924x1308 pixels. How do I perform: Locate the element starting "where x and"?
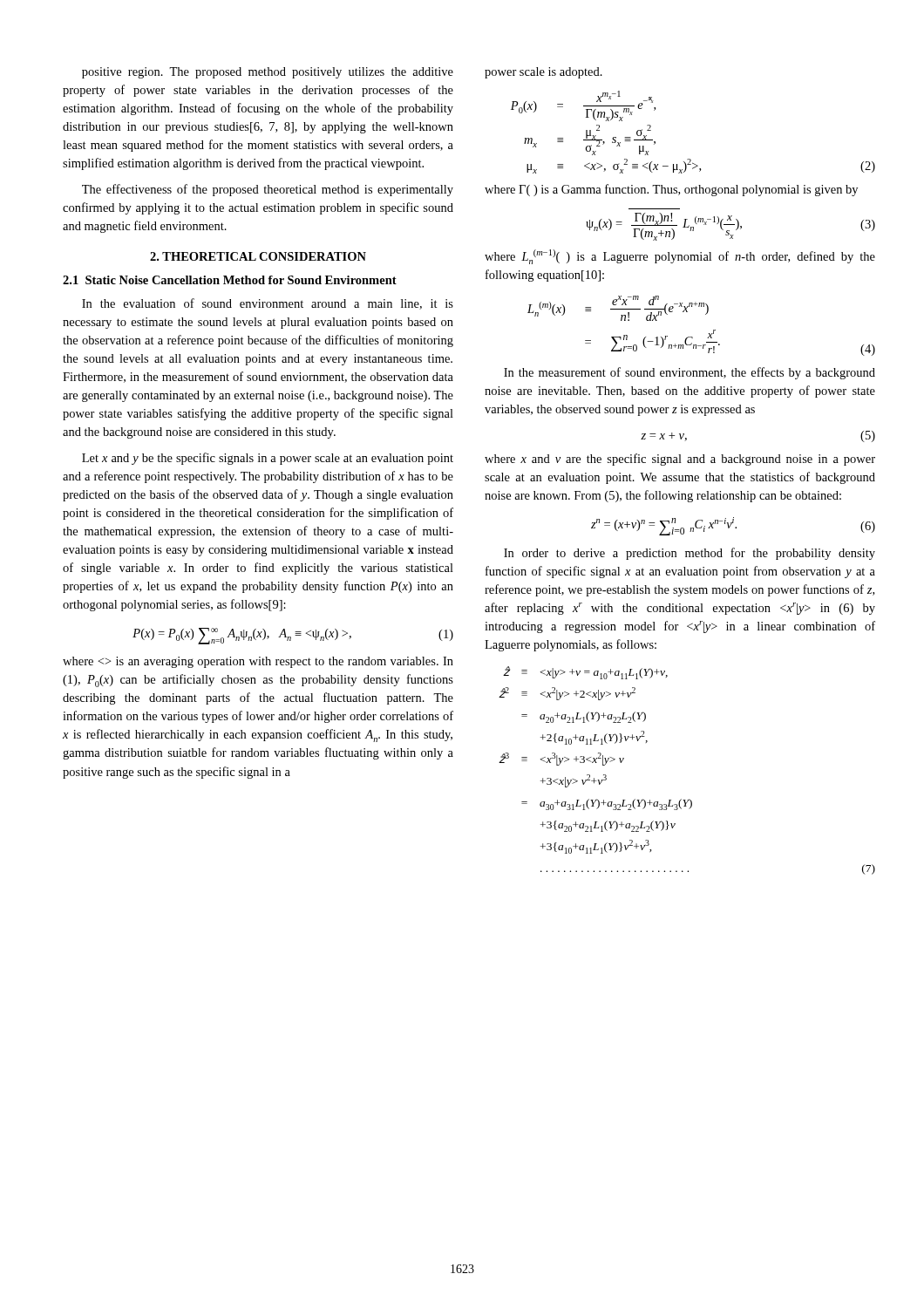point(680,478)
